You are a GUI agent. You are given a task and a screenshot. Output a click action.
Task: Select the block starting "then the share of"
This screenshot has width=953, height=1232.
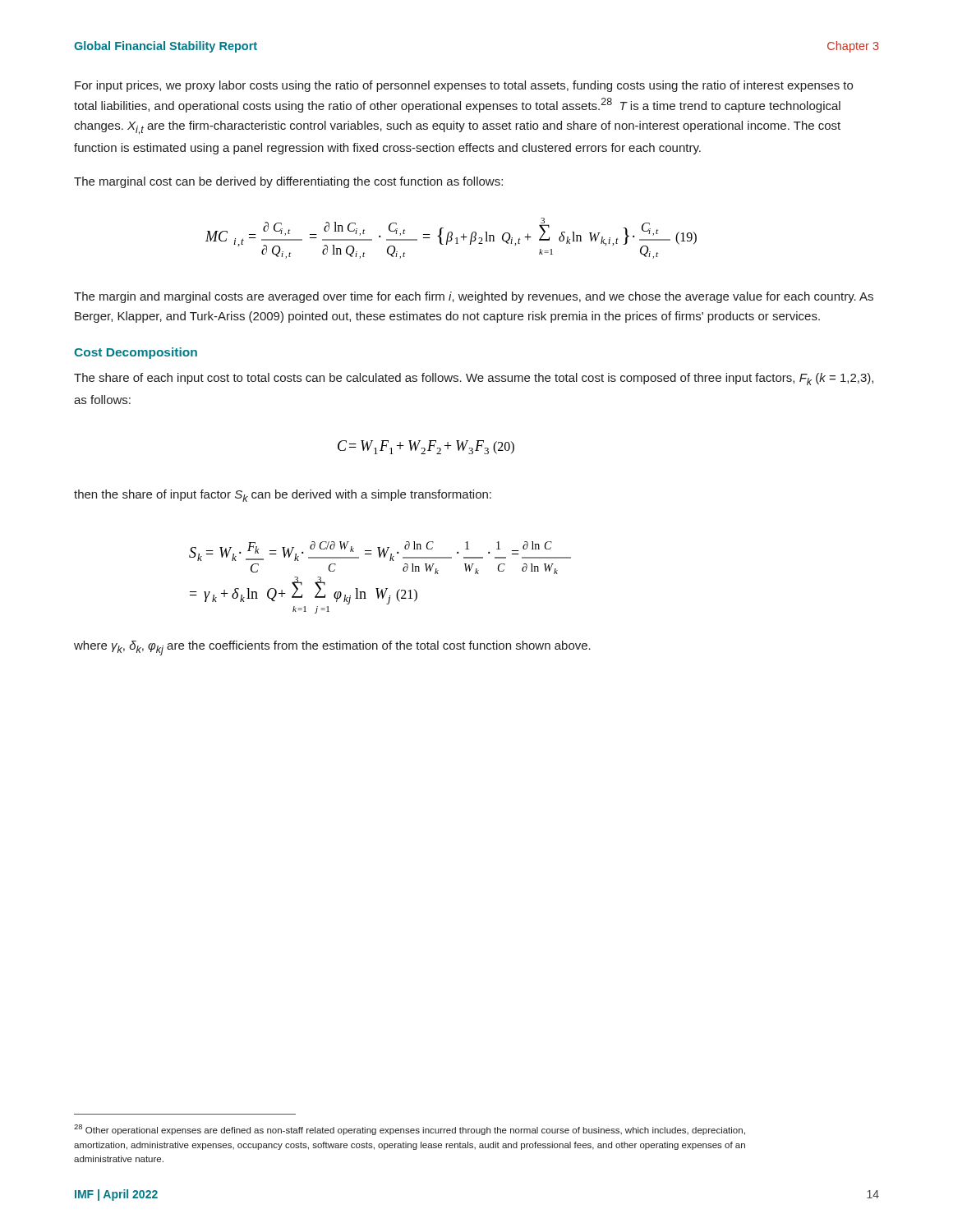283,495
